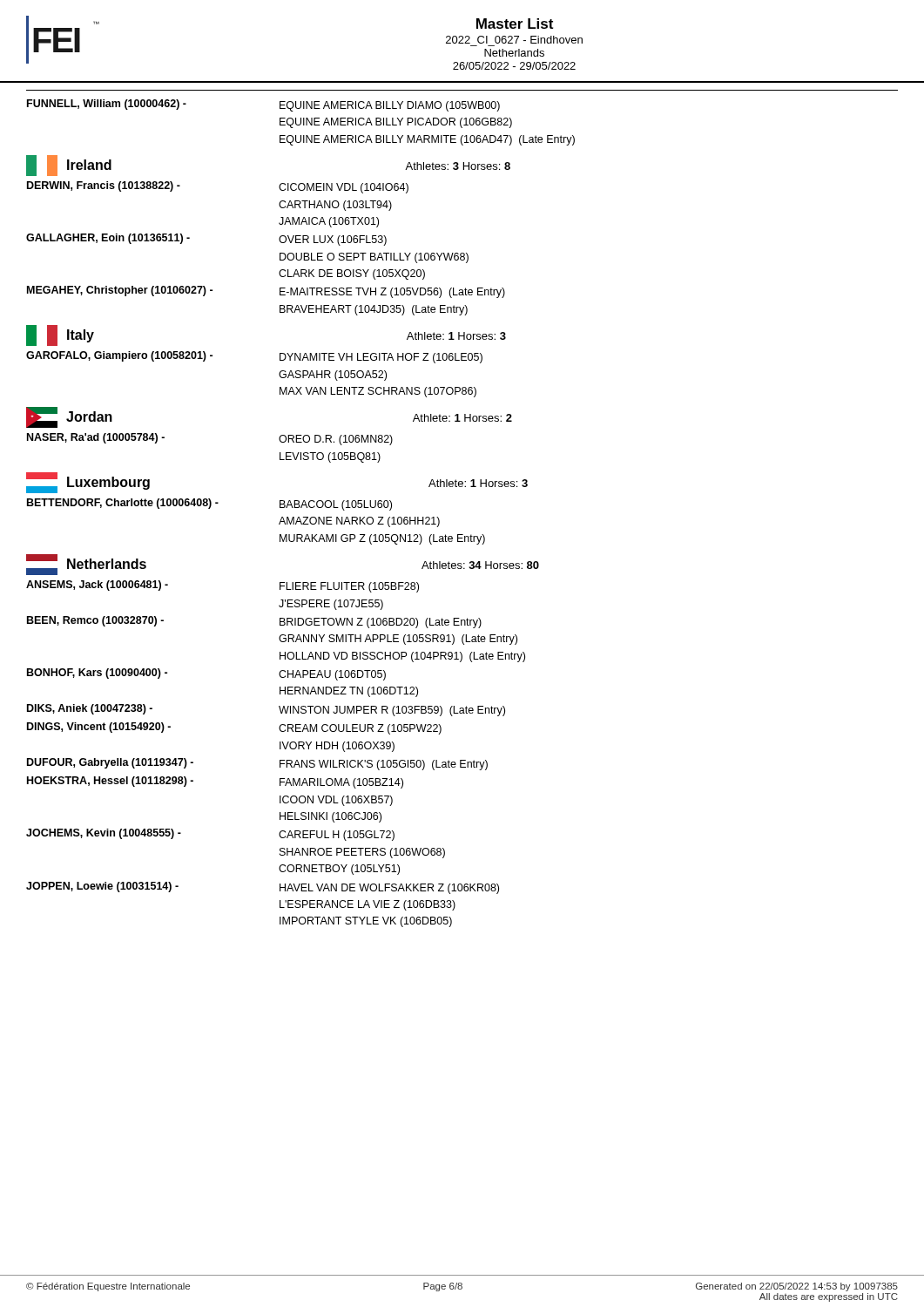Click on the text block that says "NASER, Ra'ad (10005784) -"
Screen dimensions: 1307x924
pyautogui.click(x=94, y=439)
